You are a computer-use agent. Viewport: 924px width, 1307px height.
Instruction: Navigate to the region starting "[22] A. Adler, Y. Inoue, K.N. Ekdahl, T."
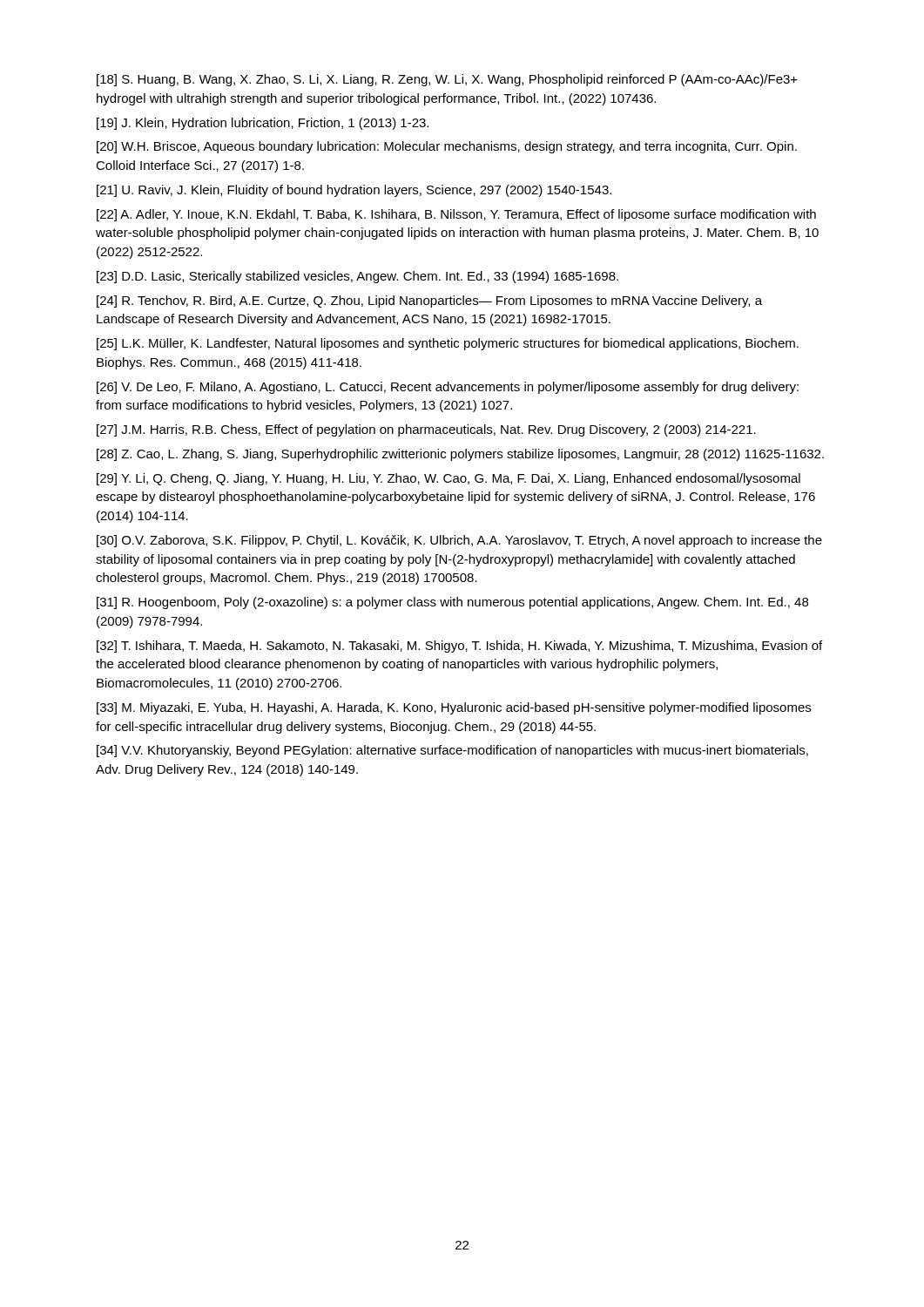[x=457, y=232]
